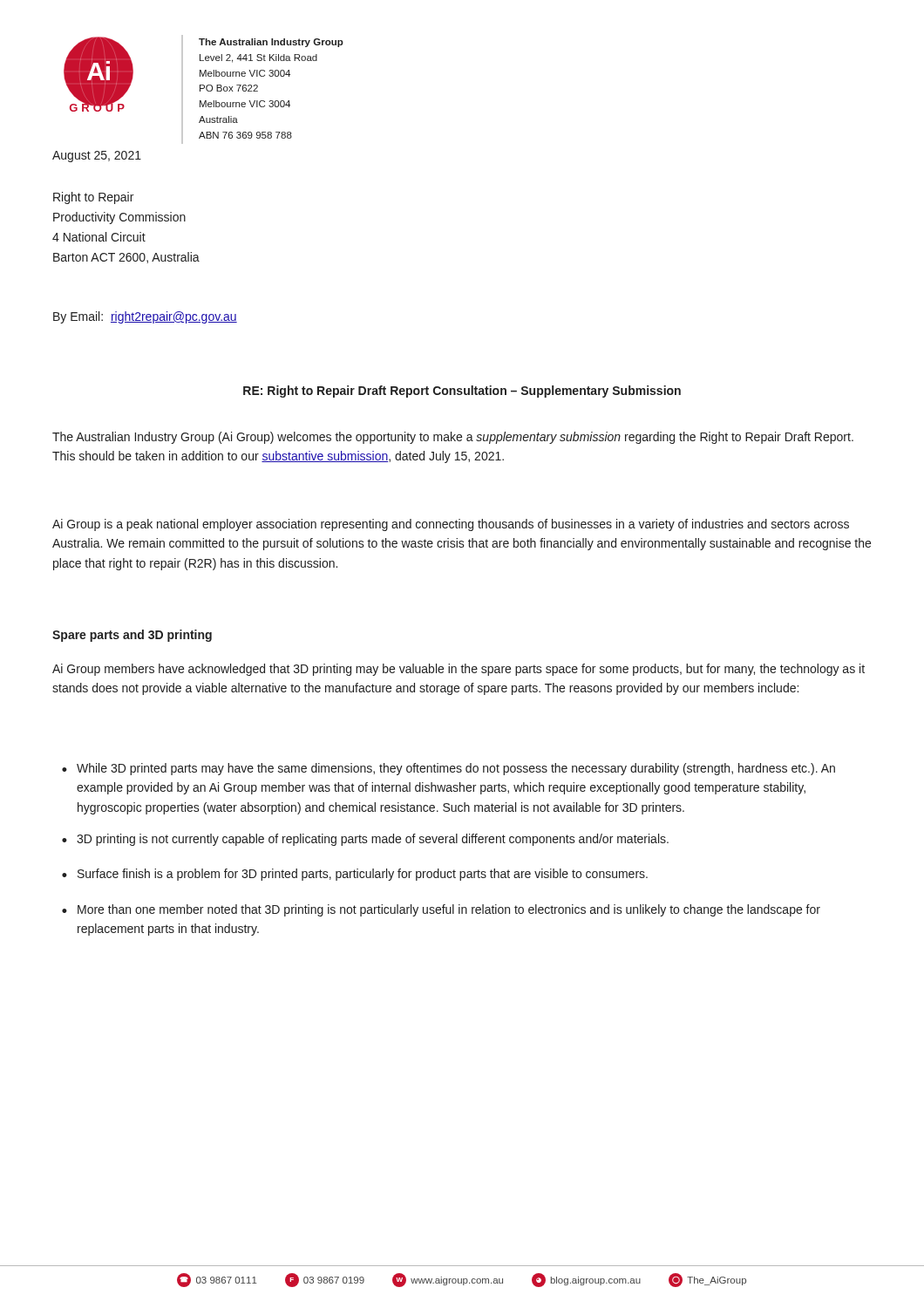Click on the passage starting "Ai Group members have acknowledged"

coord(459,679)
